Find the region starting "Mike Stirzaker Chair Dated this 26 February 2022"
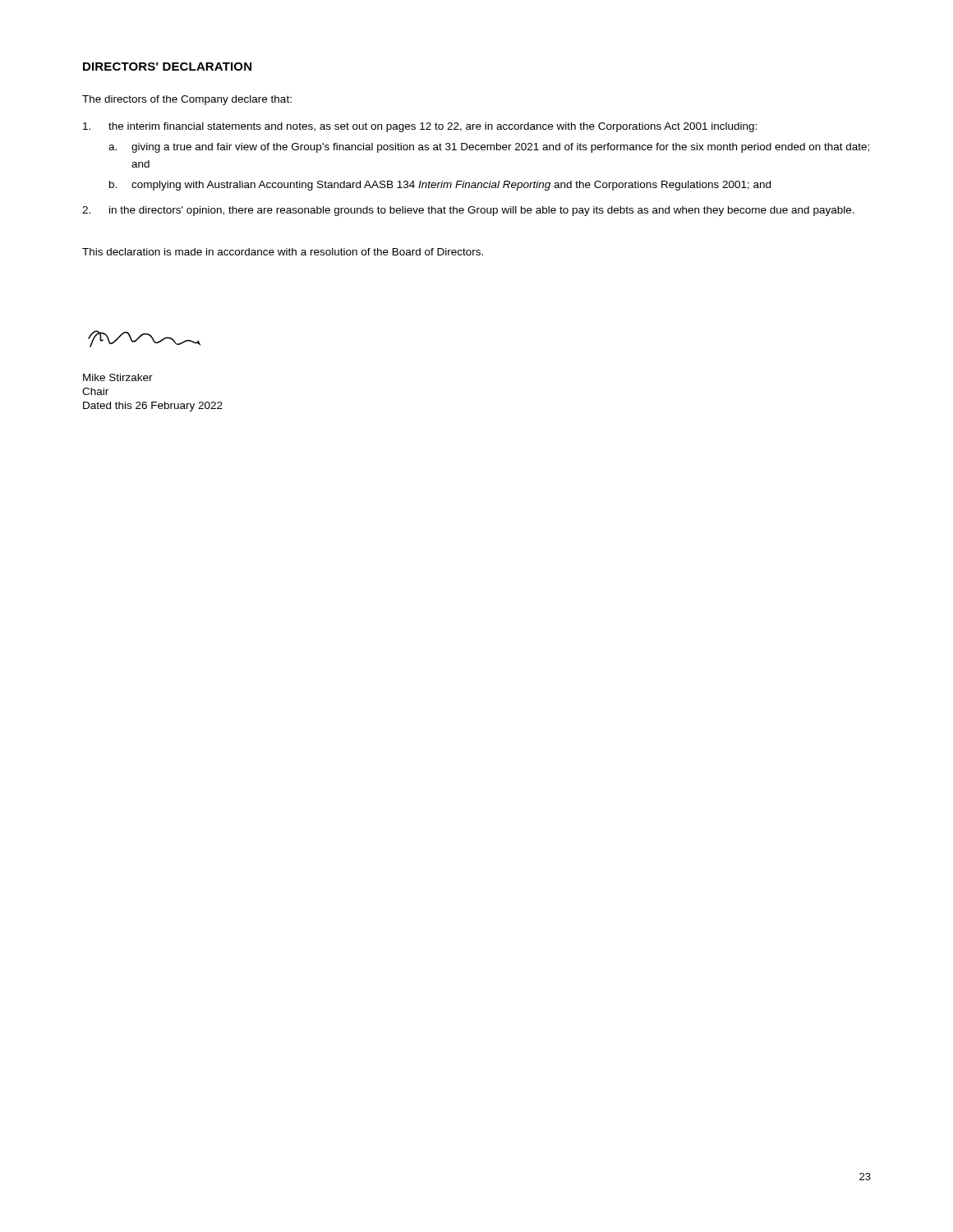Viewport: 953px width, 1232px height. (x=118, y=377)
